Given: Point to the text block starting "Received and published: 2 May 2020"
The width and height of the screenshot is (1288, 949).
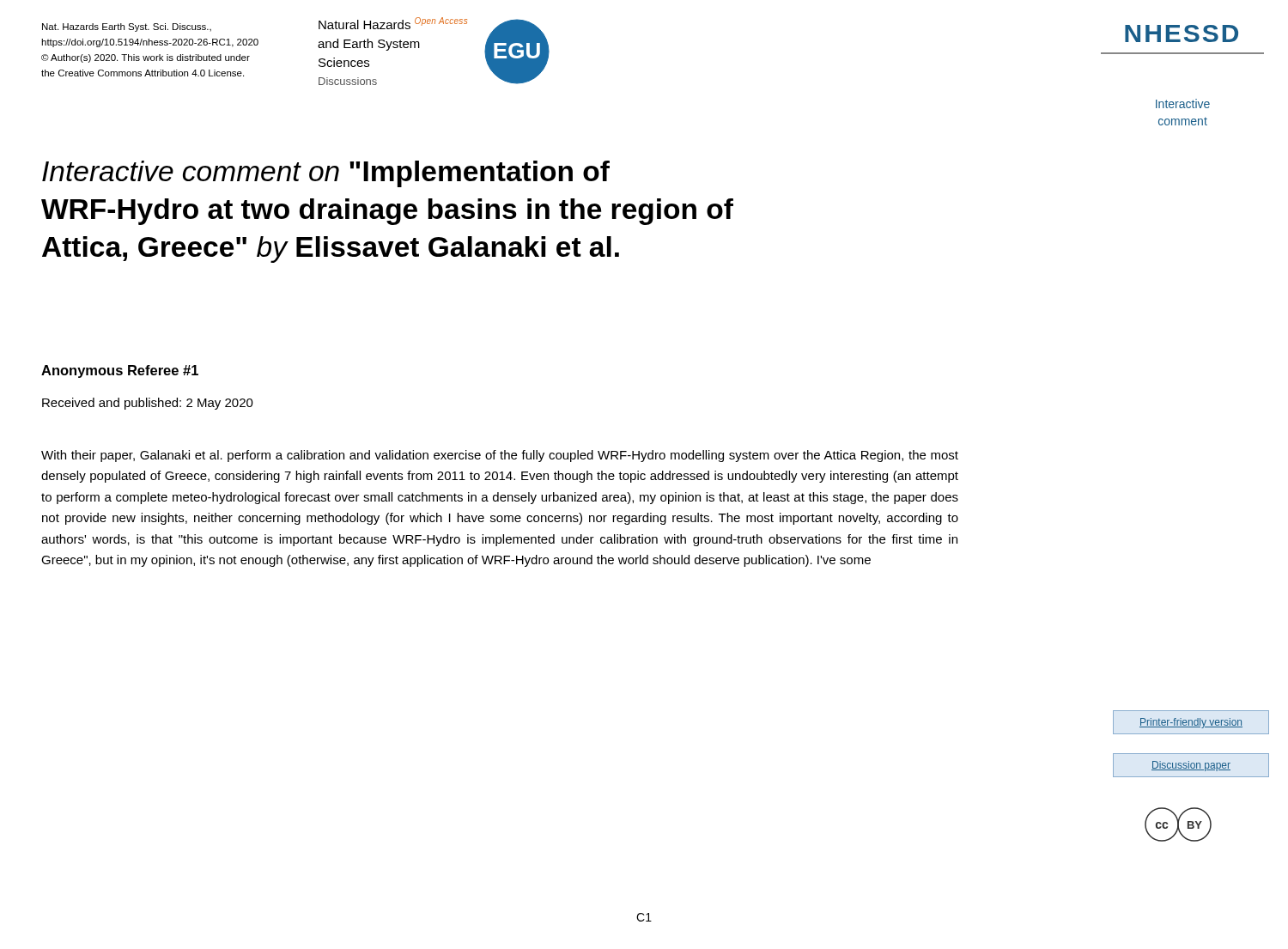Looking at the screenshot, I should [x=147, y=402].
